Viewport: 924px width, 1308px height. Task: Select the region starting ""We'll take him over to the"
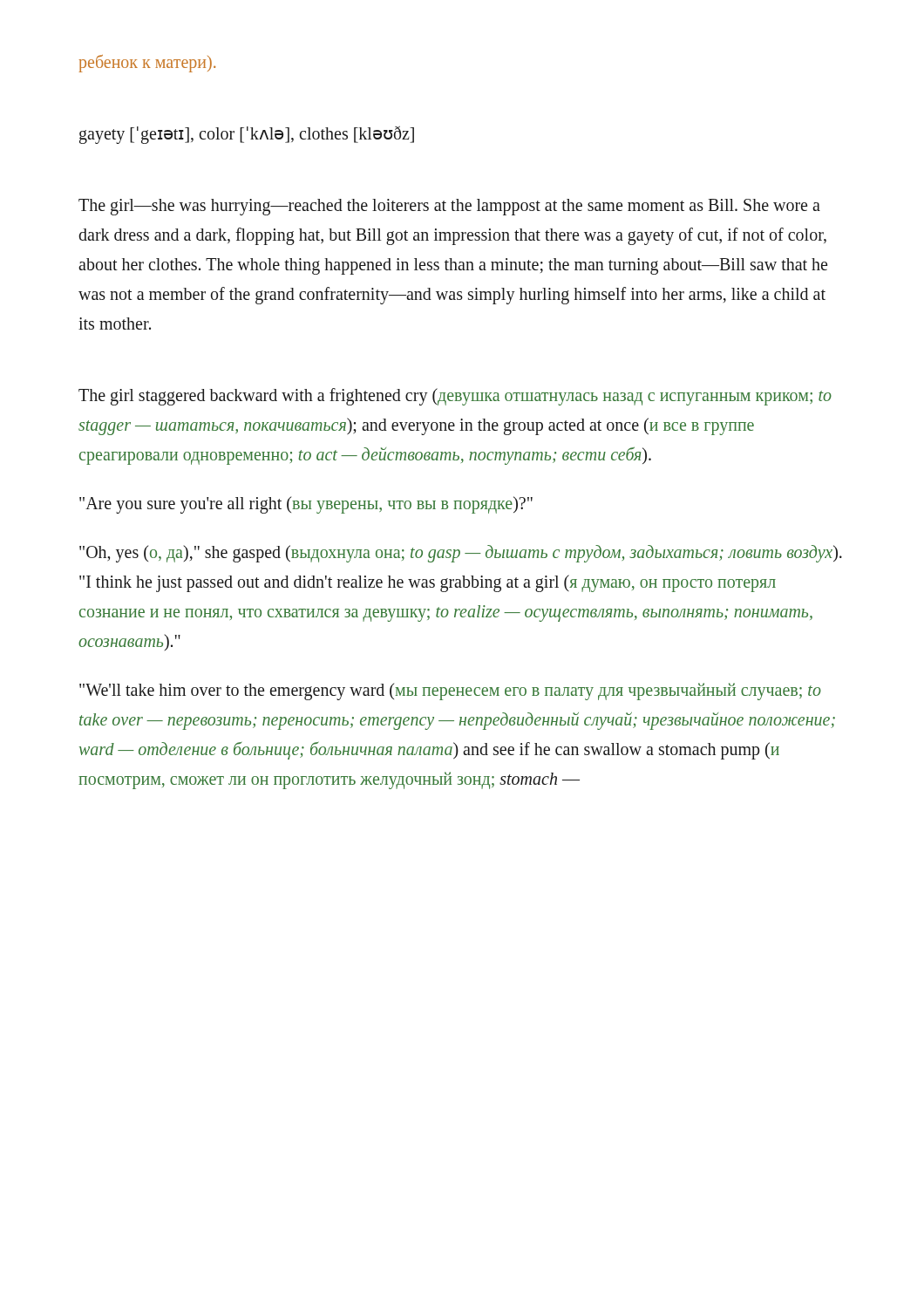pos(457,734)
